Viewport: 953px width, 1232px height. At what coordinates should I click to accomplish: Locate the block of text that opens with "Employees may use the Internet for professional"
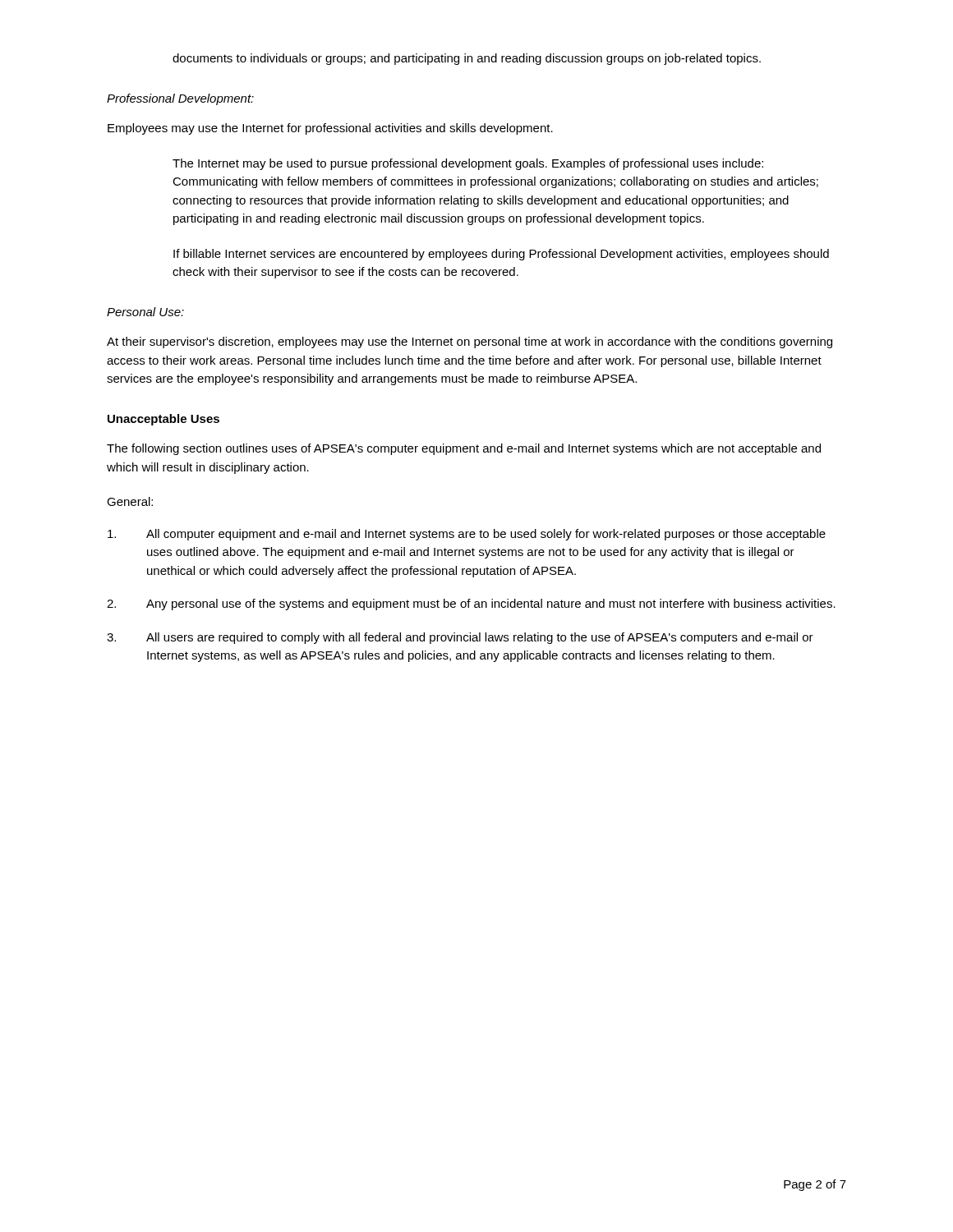[476, 128]
